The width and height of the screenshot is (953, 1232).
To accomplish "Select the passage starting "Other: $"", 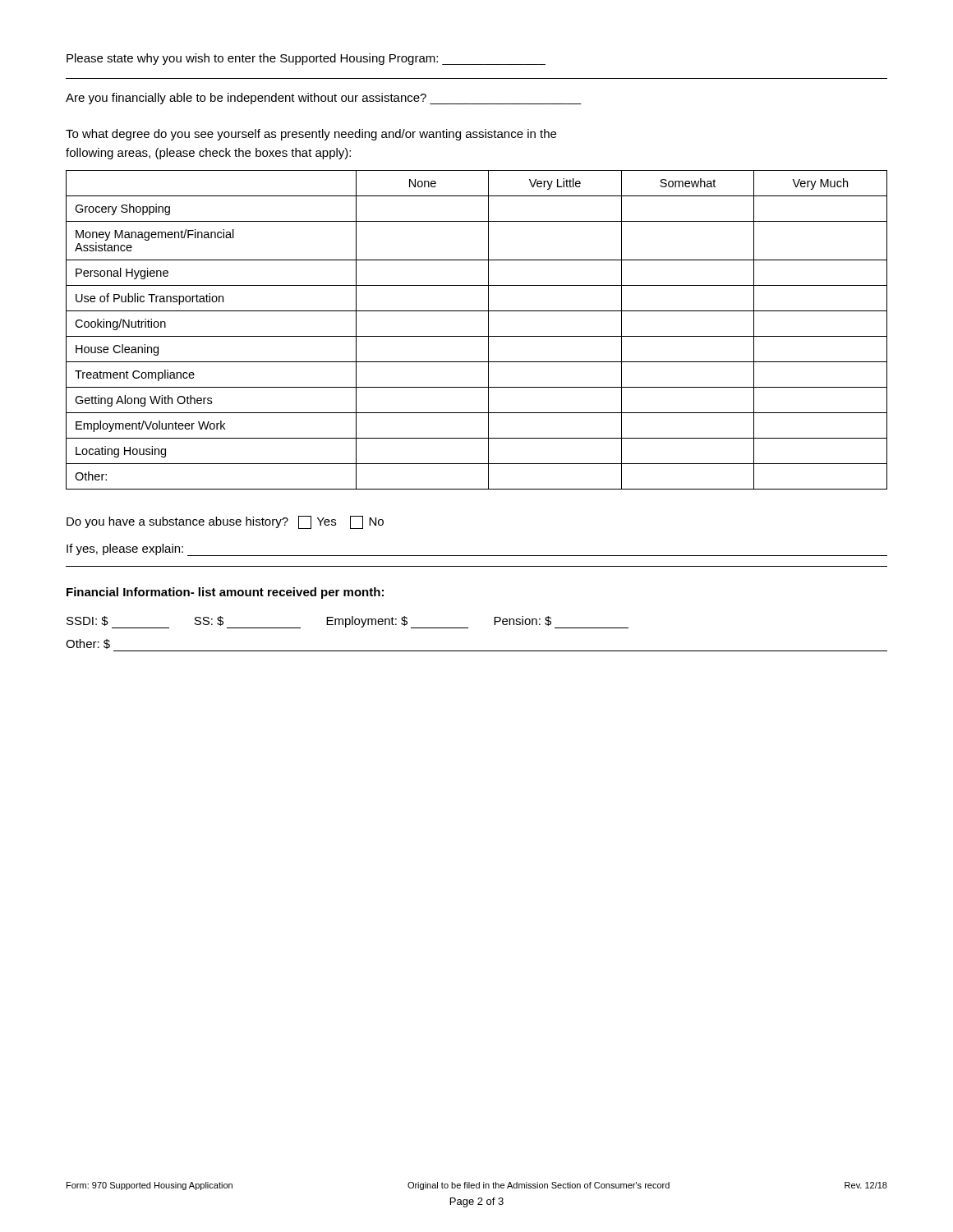I will click(476, 643).
